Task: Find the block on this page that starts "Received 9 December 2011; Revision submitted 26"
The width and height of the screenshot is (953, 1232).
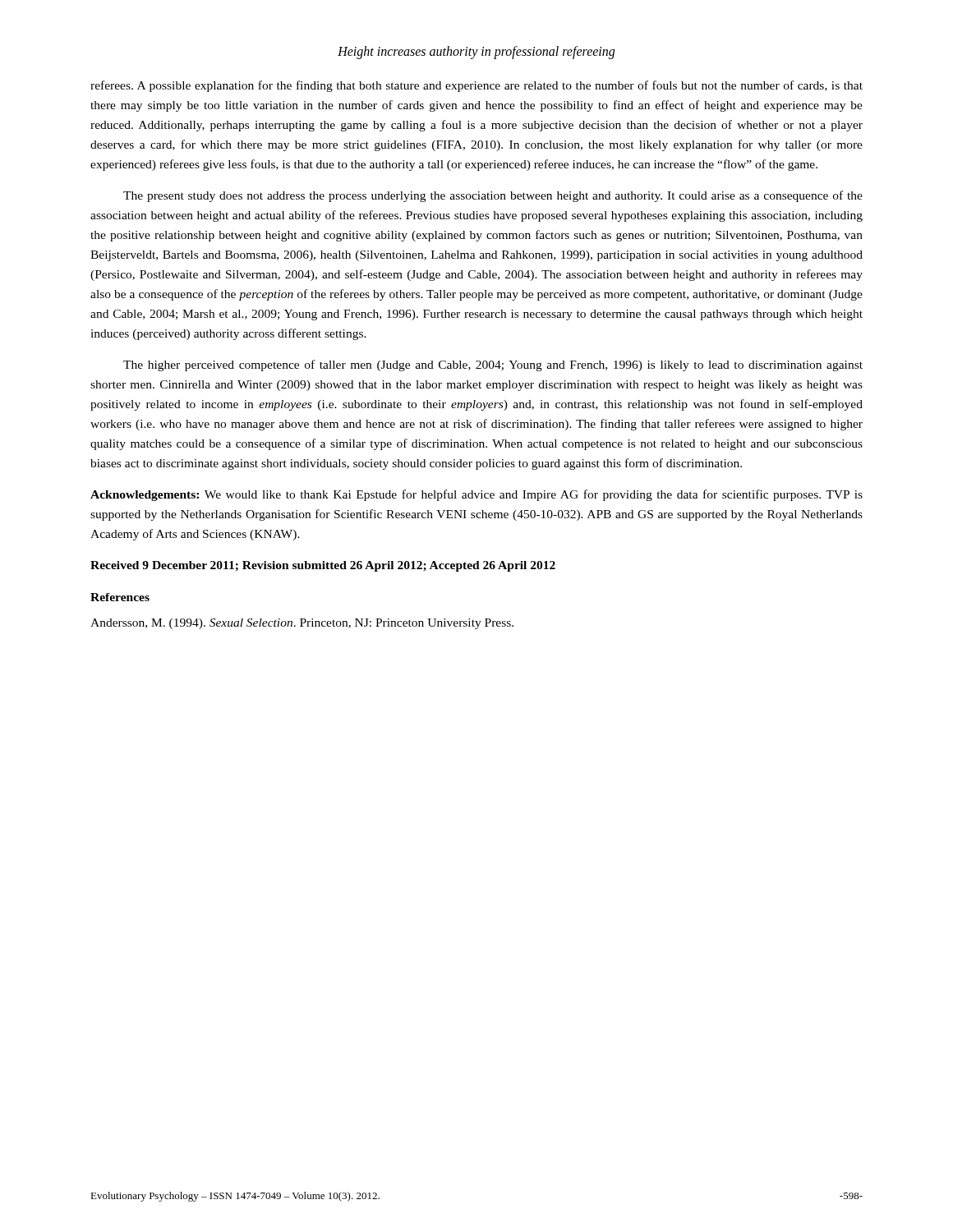Action: pos(323,565)
